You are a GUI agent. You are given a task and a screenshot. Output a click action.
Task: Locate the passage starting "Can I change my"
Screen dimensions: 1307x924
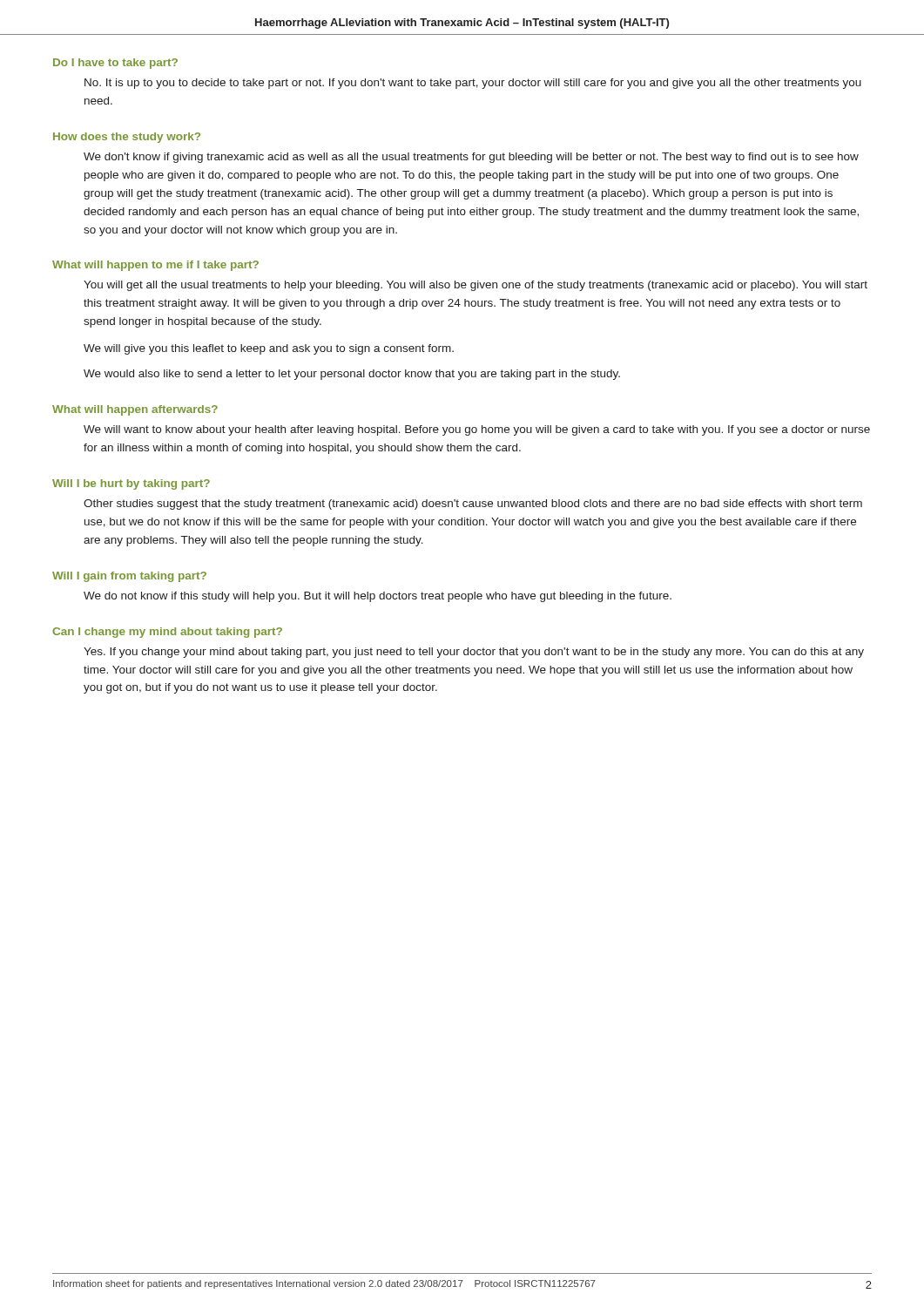168,631
